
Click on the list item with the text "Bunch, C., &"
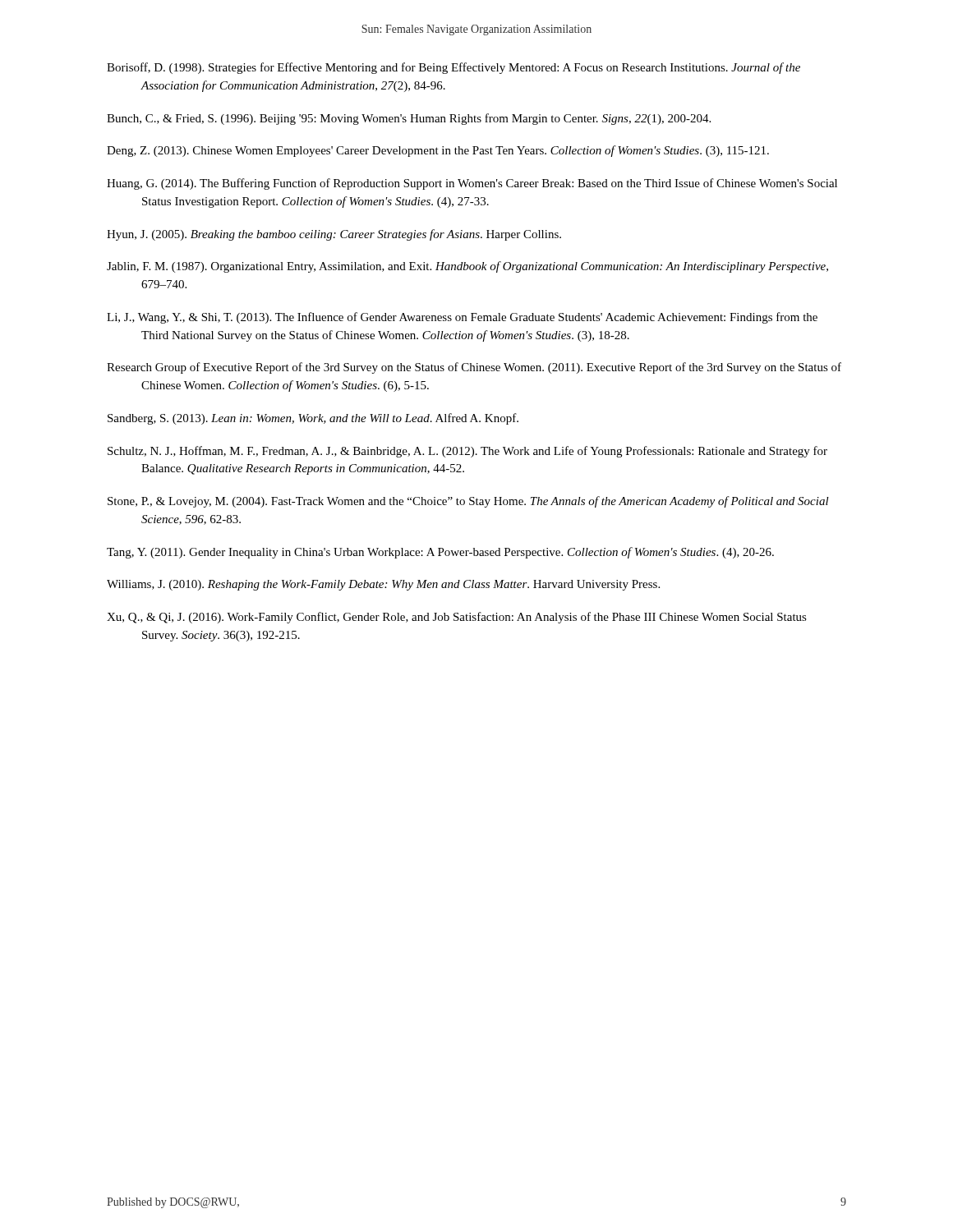[x=476, y=119]
